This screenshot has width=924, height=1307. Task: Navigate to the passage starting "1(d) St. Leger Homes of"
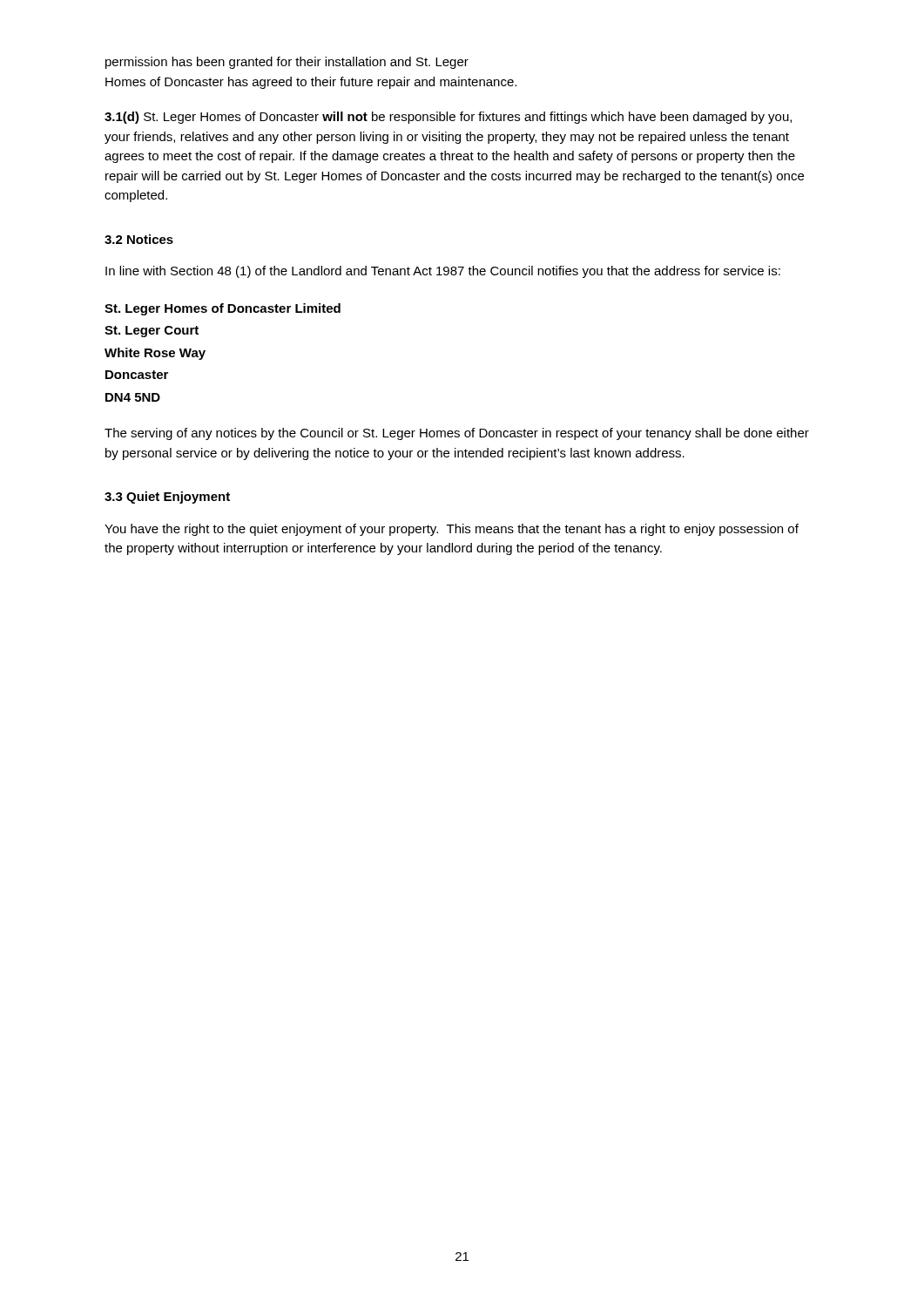tap(454, 156)
